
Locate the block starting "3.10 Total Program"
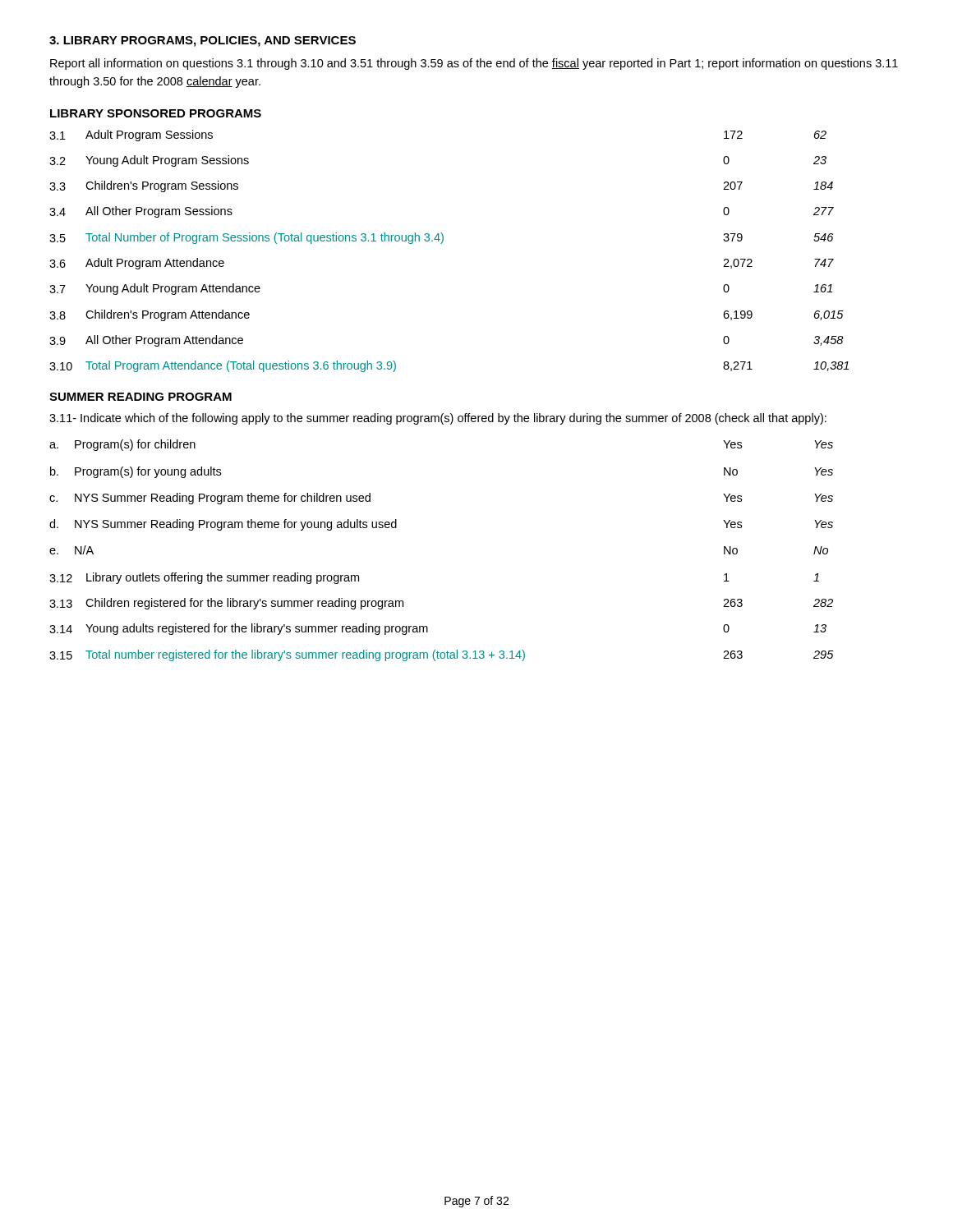(63, 366)
